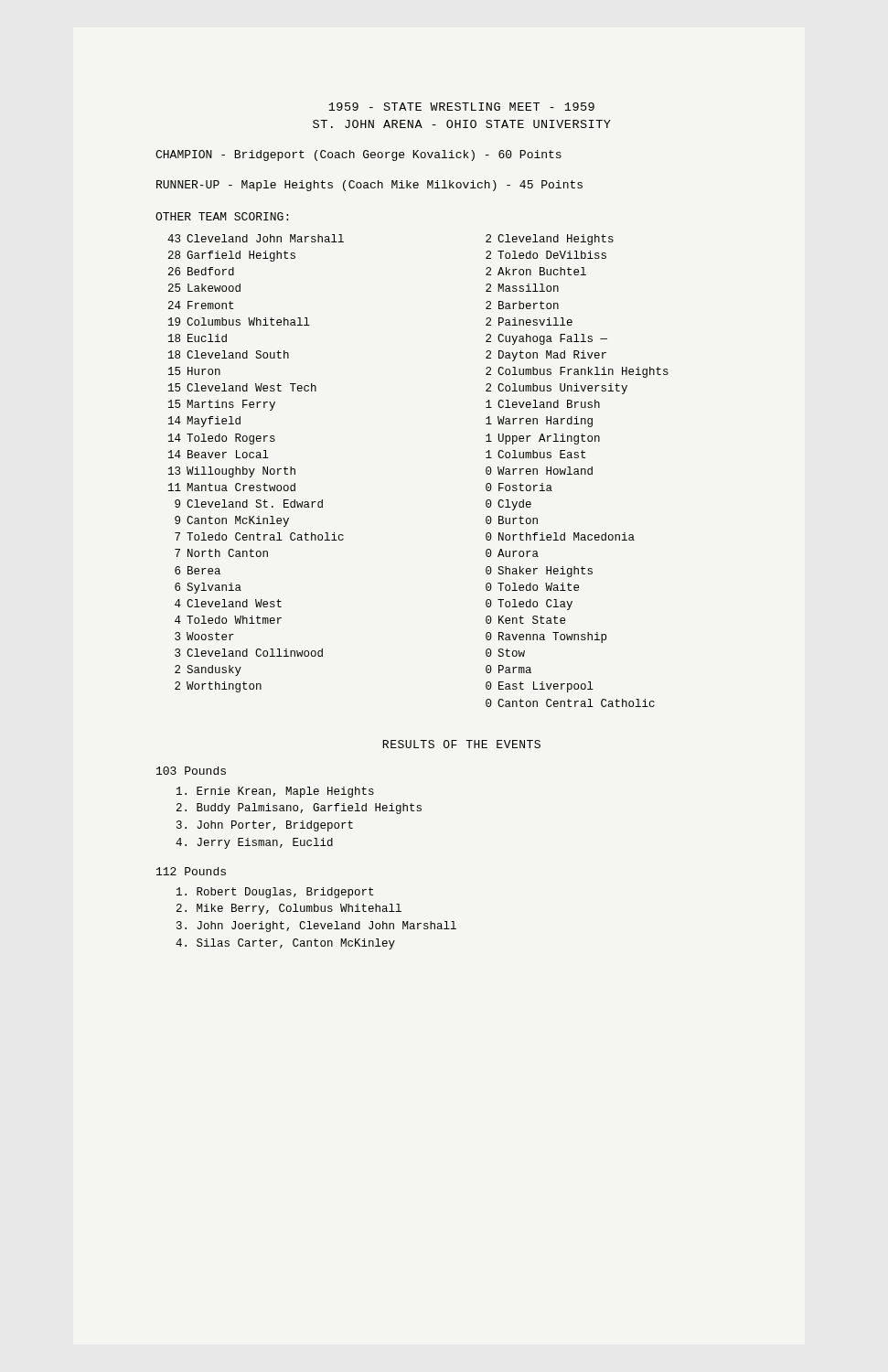Screen dimensions: 1372x888
Task: Locate the text "4. Jerry Eisman, Euclid"
Action: (x=254, y=843)
